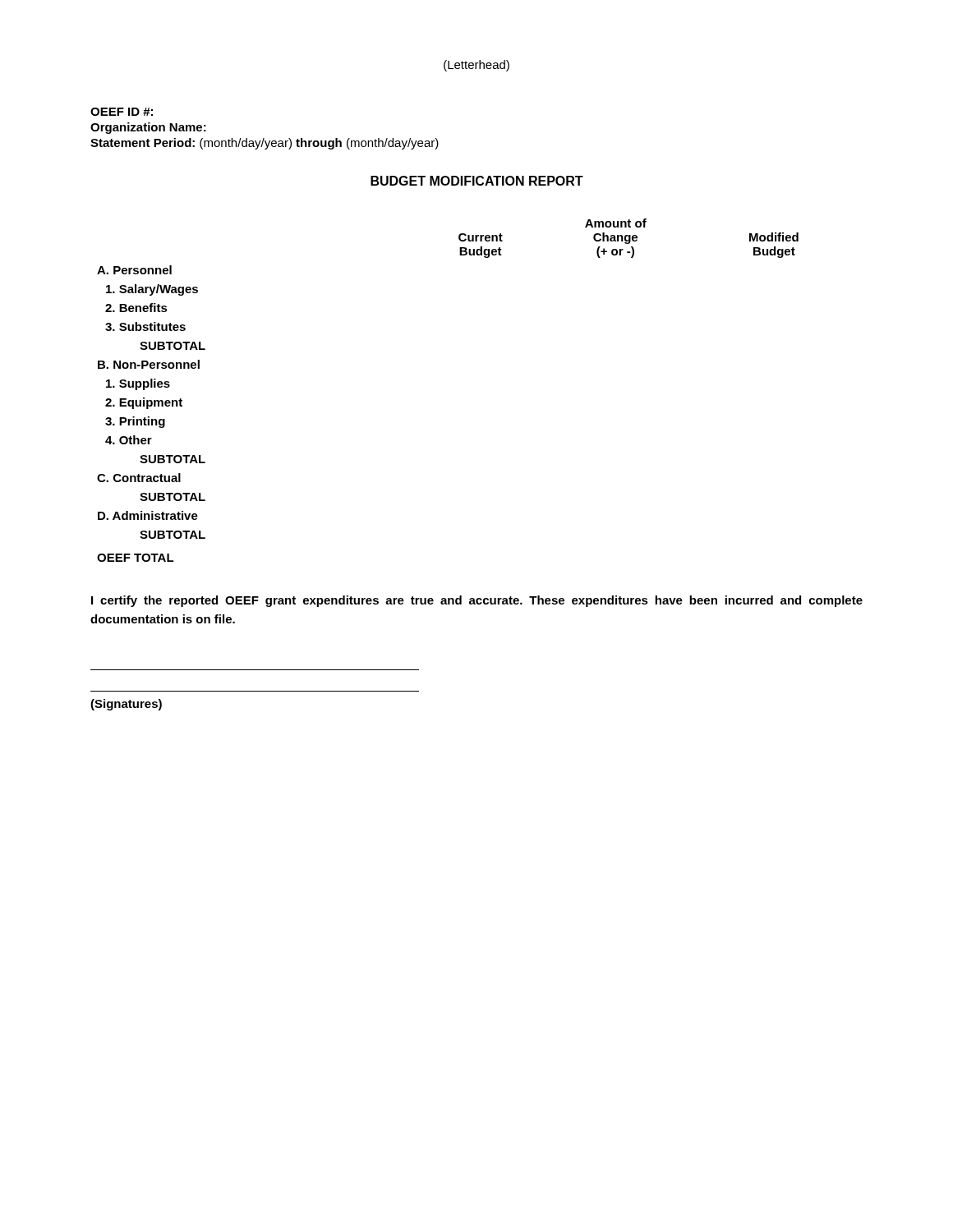Locate the text block containing "I certify the reported OEEF"
Screen dimensions: 1232x953
coord(476,609)
